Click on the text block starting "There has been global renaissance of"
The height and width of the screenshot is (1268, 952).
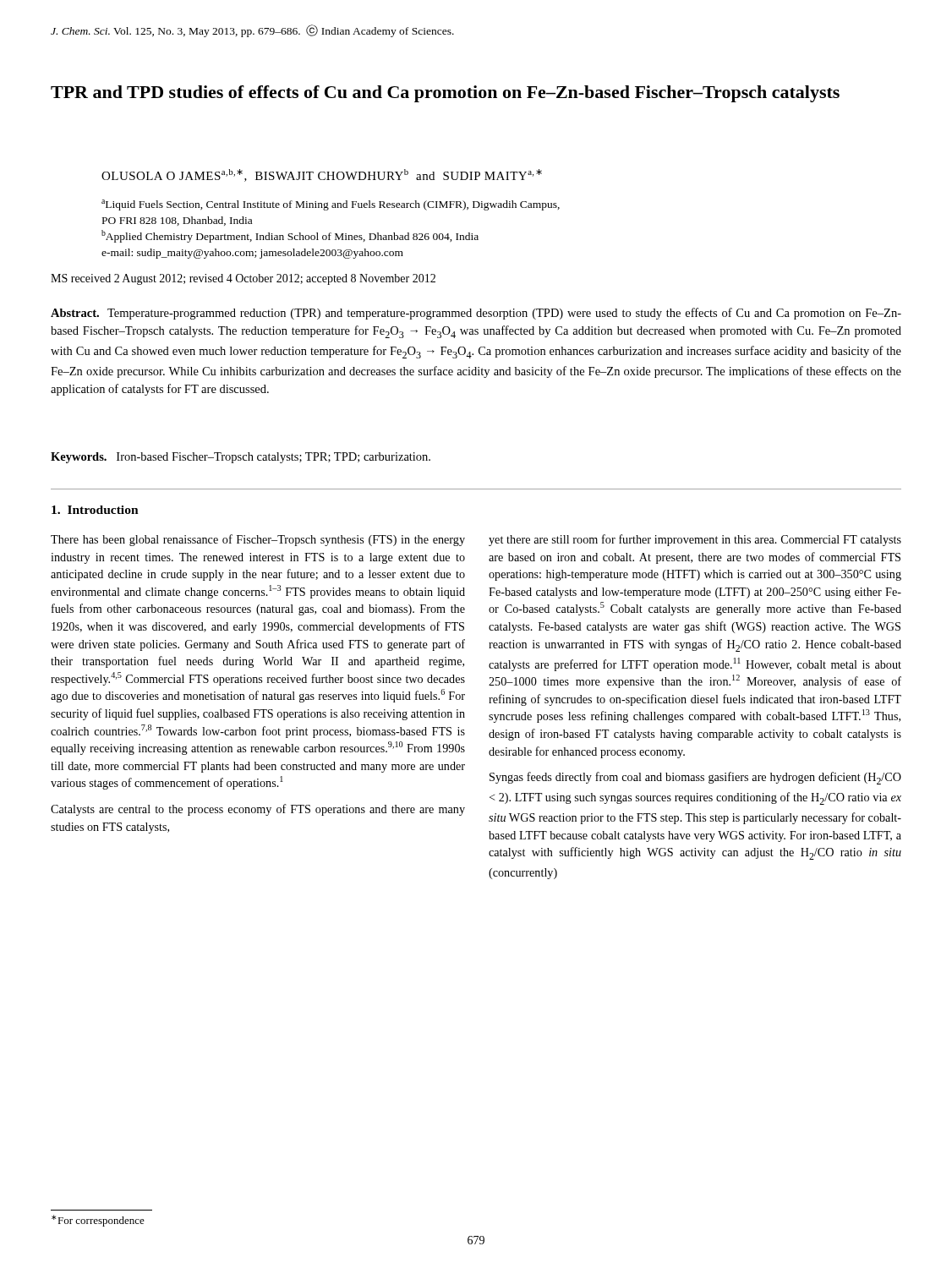258,683
